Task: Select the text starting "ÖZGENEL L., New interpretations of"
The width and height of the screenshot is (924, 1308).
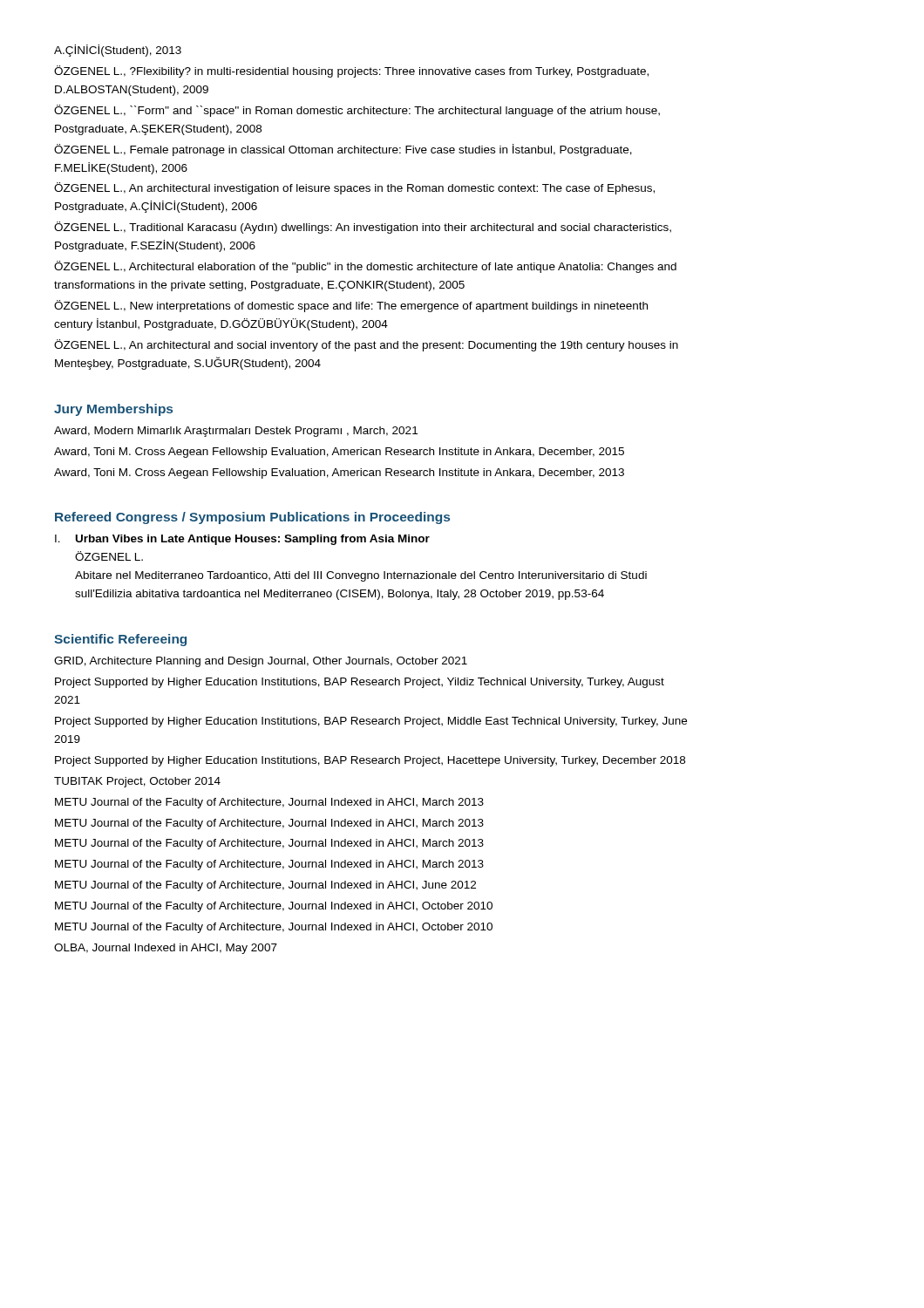Action: pos(351,315)
